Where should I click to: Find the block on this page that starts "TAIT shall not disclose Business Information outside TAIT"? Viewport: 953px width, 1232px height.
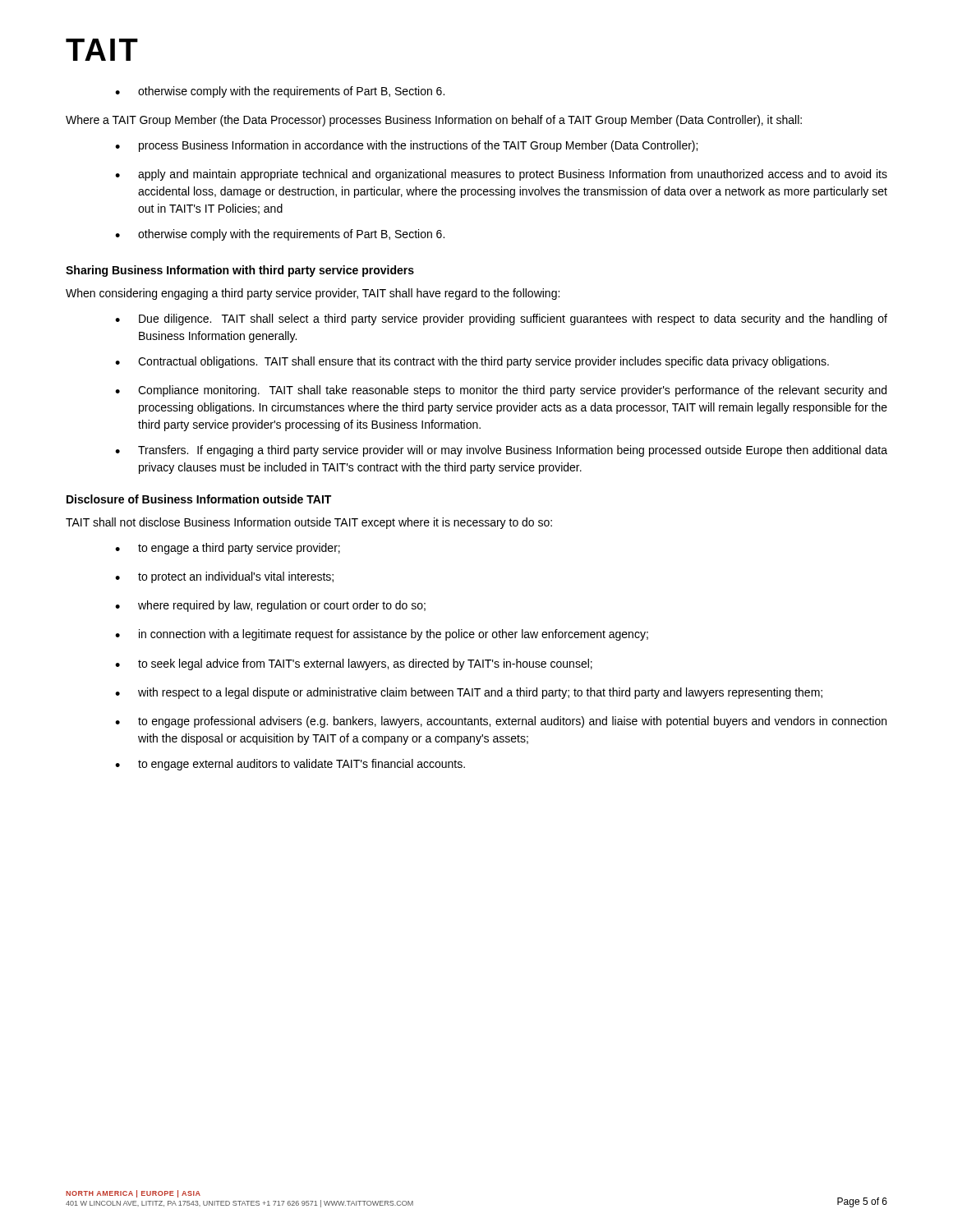(309, 522)
